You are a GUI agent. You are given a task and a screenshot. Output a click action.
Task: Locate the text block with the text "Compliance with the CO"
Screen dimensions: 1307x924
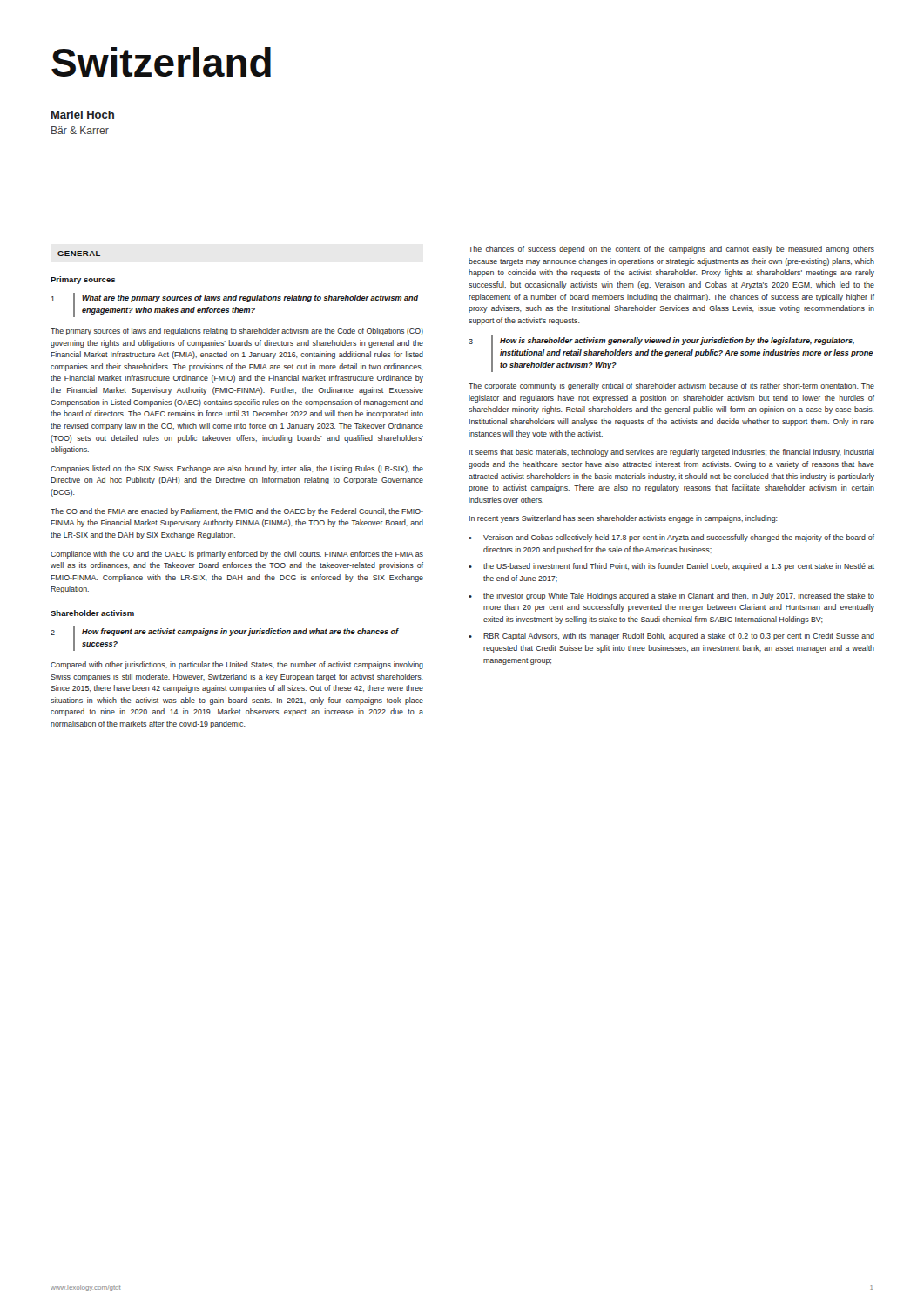point(237,571)
